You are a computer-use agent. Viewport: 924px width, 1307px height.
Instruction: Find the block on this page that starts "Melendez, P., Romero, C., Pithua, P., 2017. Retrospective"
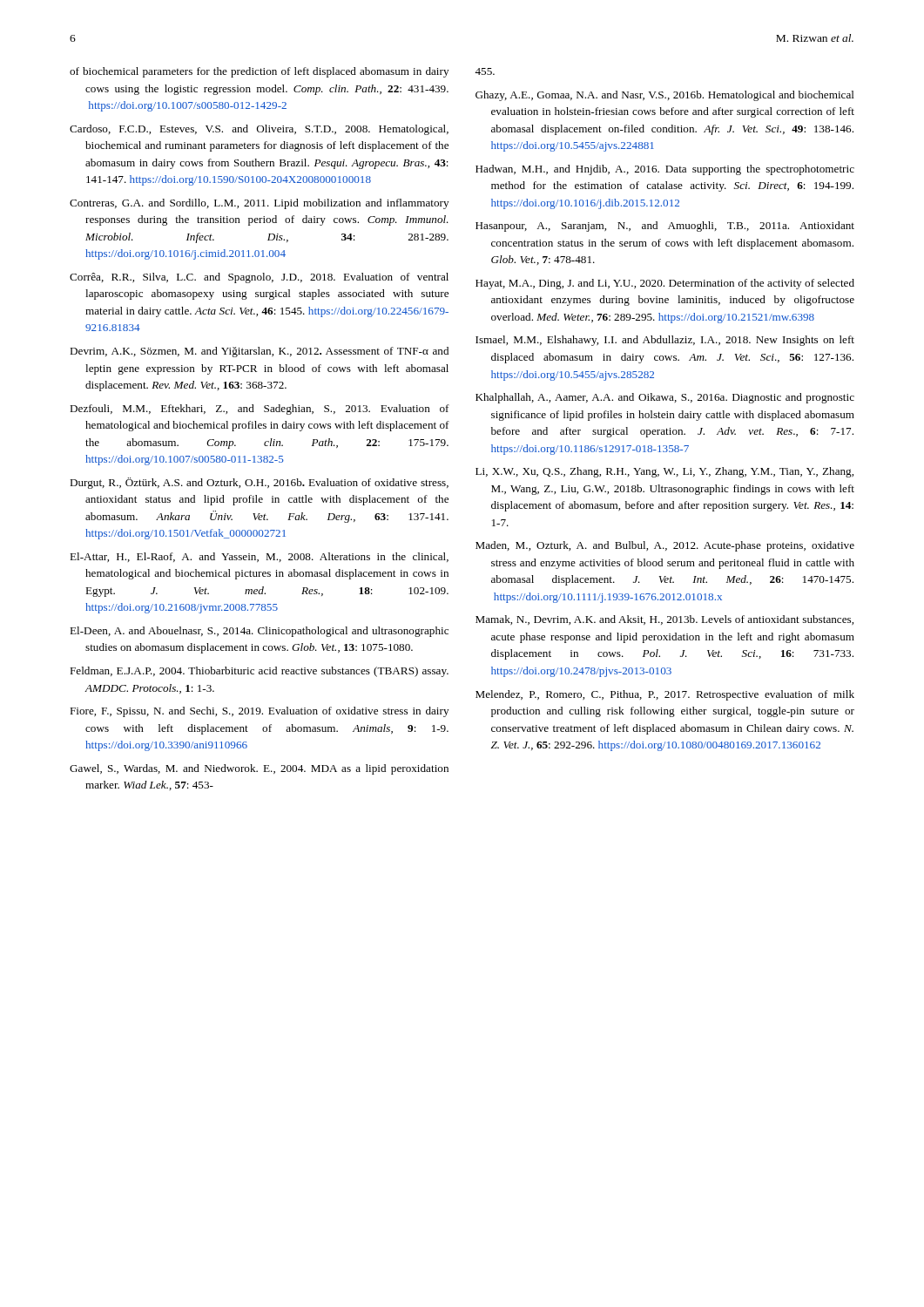(665, 719)
